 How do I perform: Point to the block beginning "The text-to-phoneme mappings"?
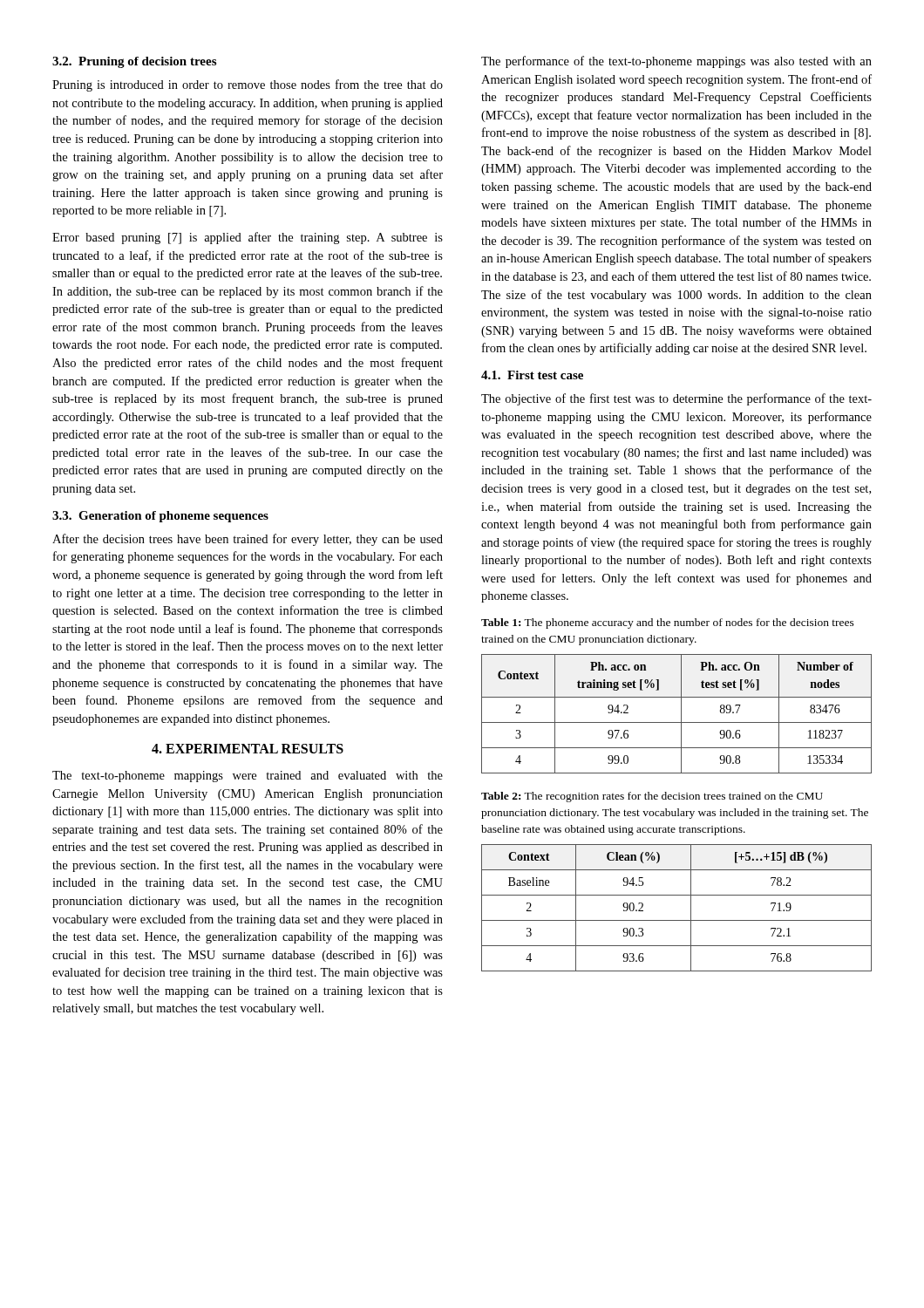[248, 892]
